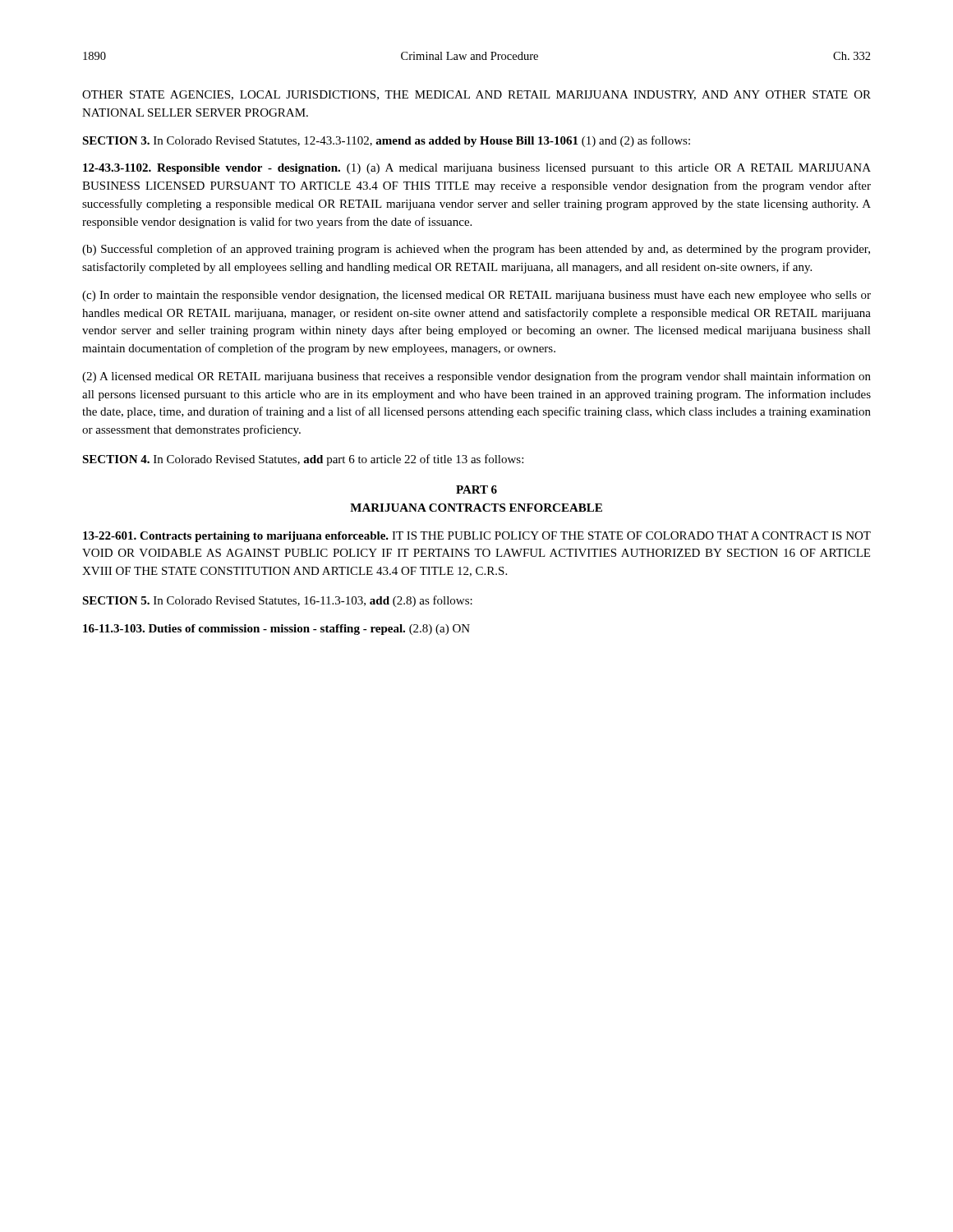Select the text block with the text "(2) A licensed medical OR RETAIL marijuana"

point(476,403)
